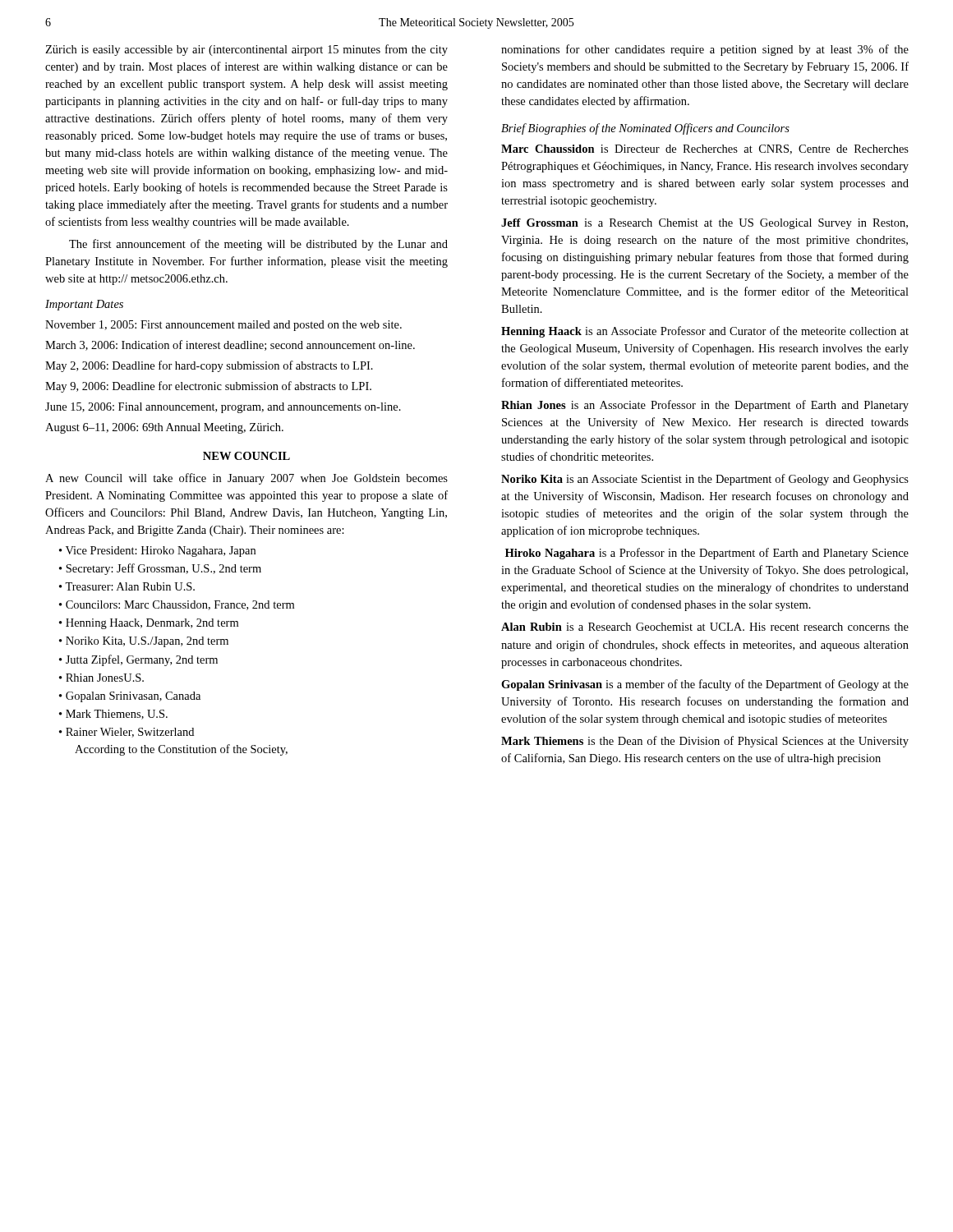Click on the text block starting "• Secretary: Jeff Grossman,"
This screenshot has width=953, height=1232.
coord(160,569)
